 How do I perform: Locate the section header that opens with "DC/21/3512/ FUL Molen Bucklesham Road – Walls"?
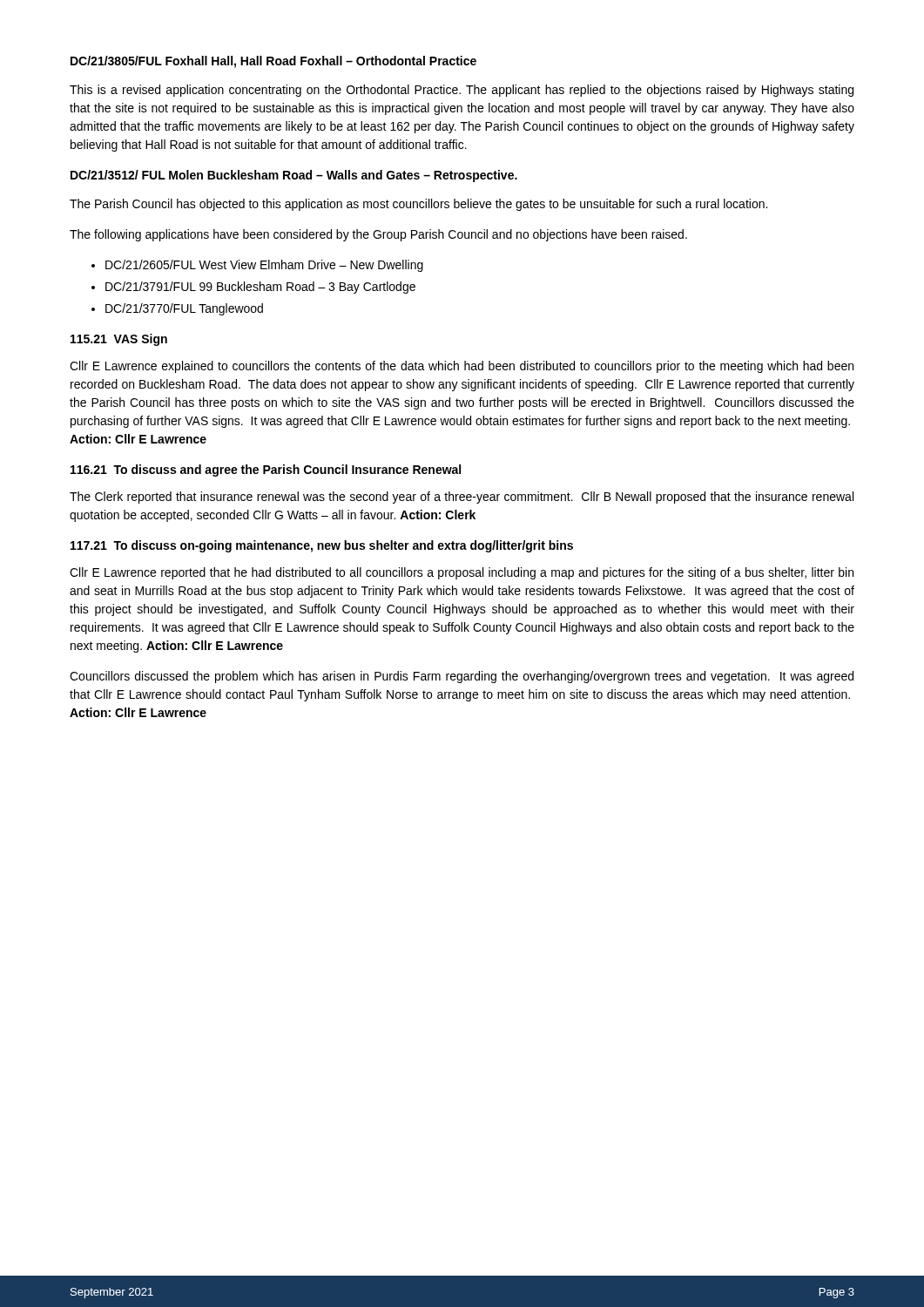[x=294, y=175]
